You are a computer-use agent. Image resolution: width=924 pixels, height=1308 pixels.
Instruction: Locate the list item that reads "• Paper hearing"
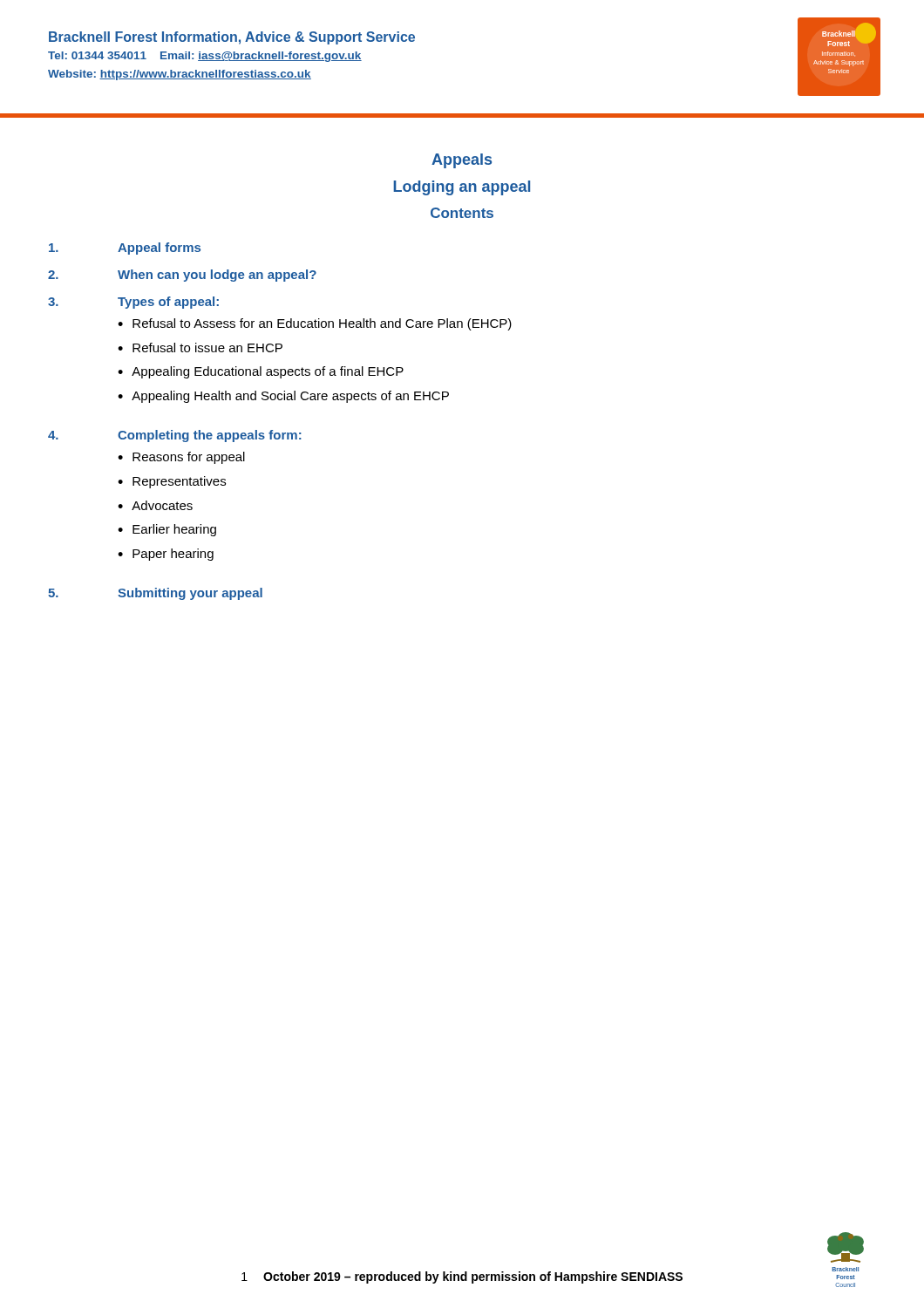(x=166, y=555)
